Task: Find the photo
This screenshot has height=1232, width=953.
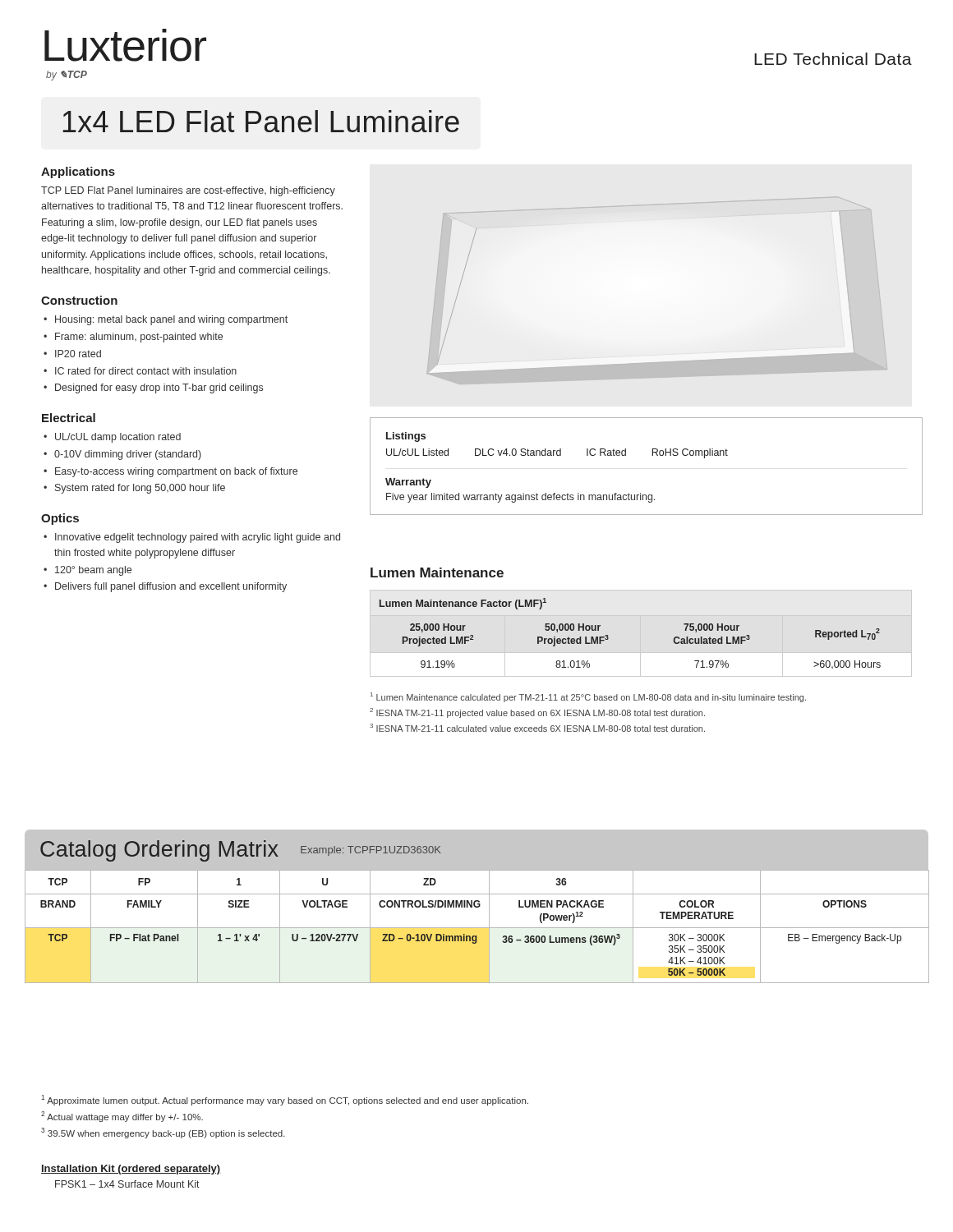Action: tap(641, 285)
